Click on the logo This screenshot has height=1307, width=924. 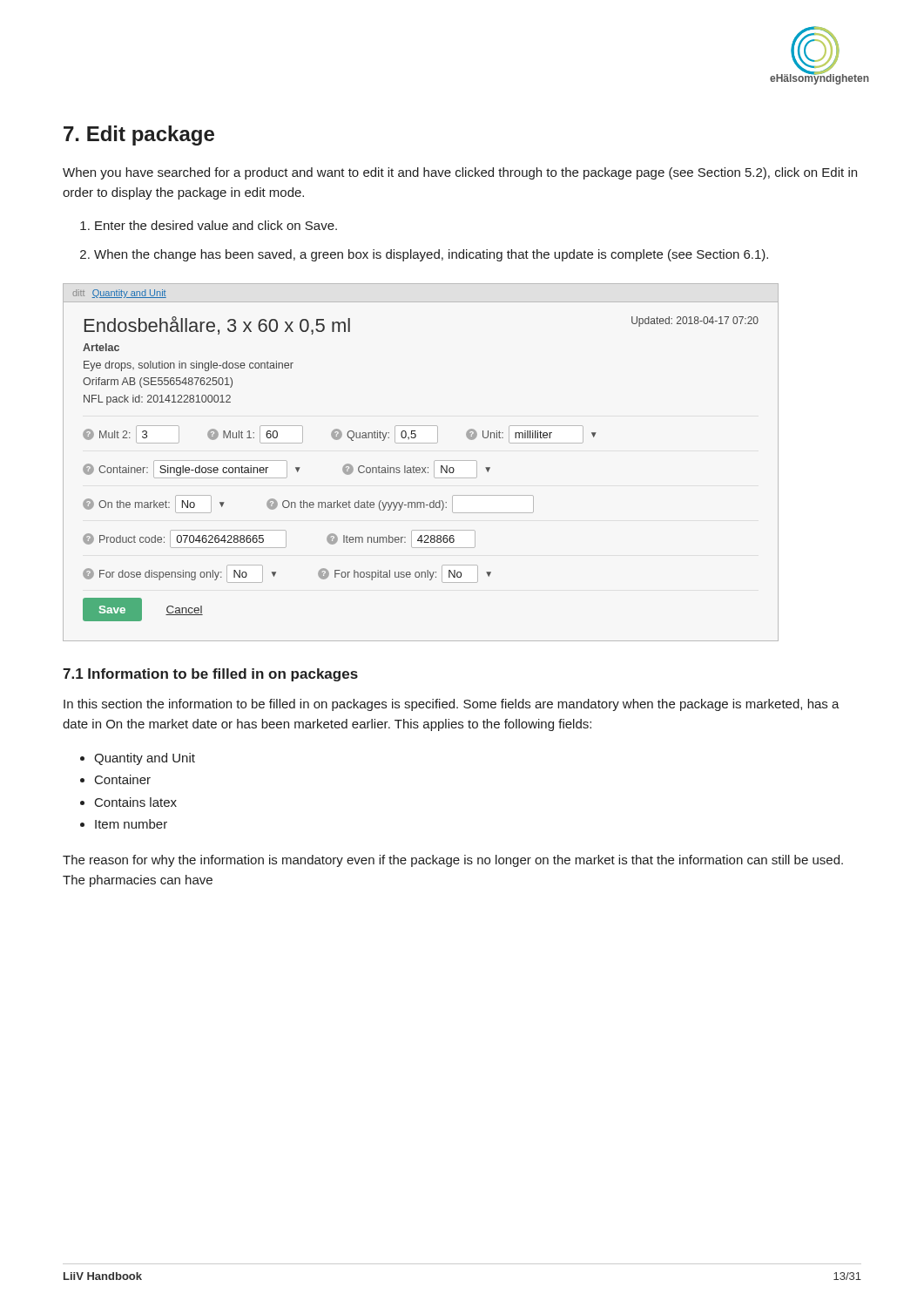[x=825, y=57]
